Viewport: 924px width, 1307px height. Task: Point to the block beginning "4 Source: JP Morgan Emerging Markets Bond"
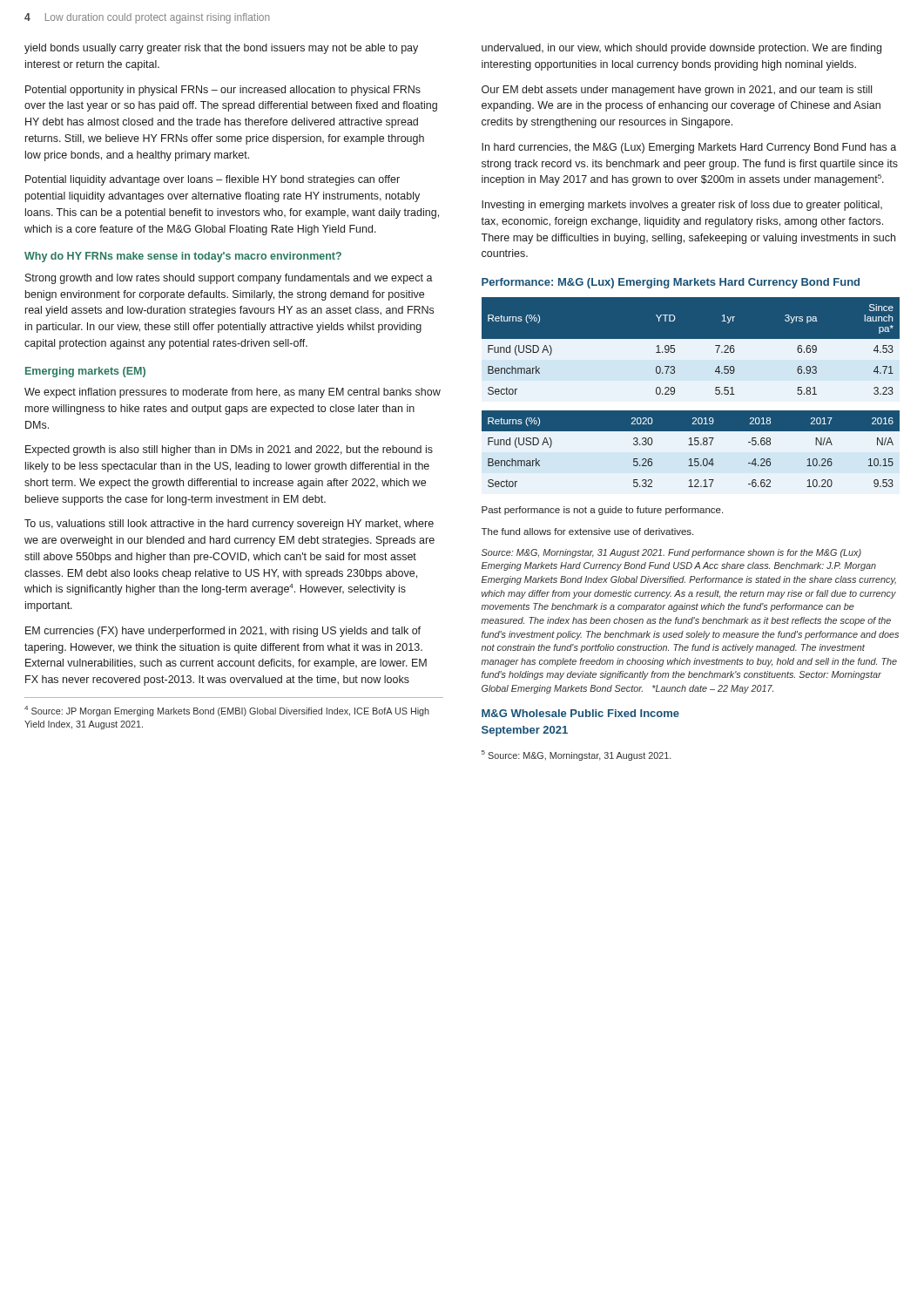[x=234, y=714]
